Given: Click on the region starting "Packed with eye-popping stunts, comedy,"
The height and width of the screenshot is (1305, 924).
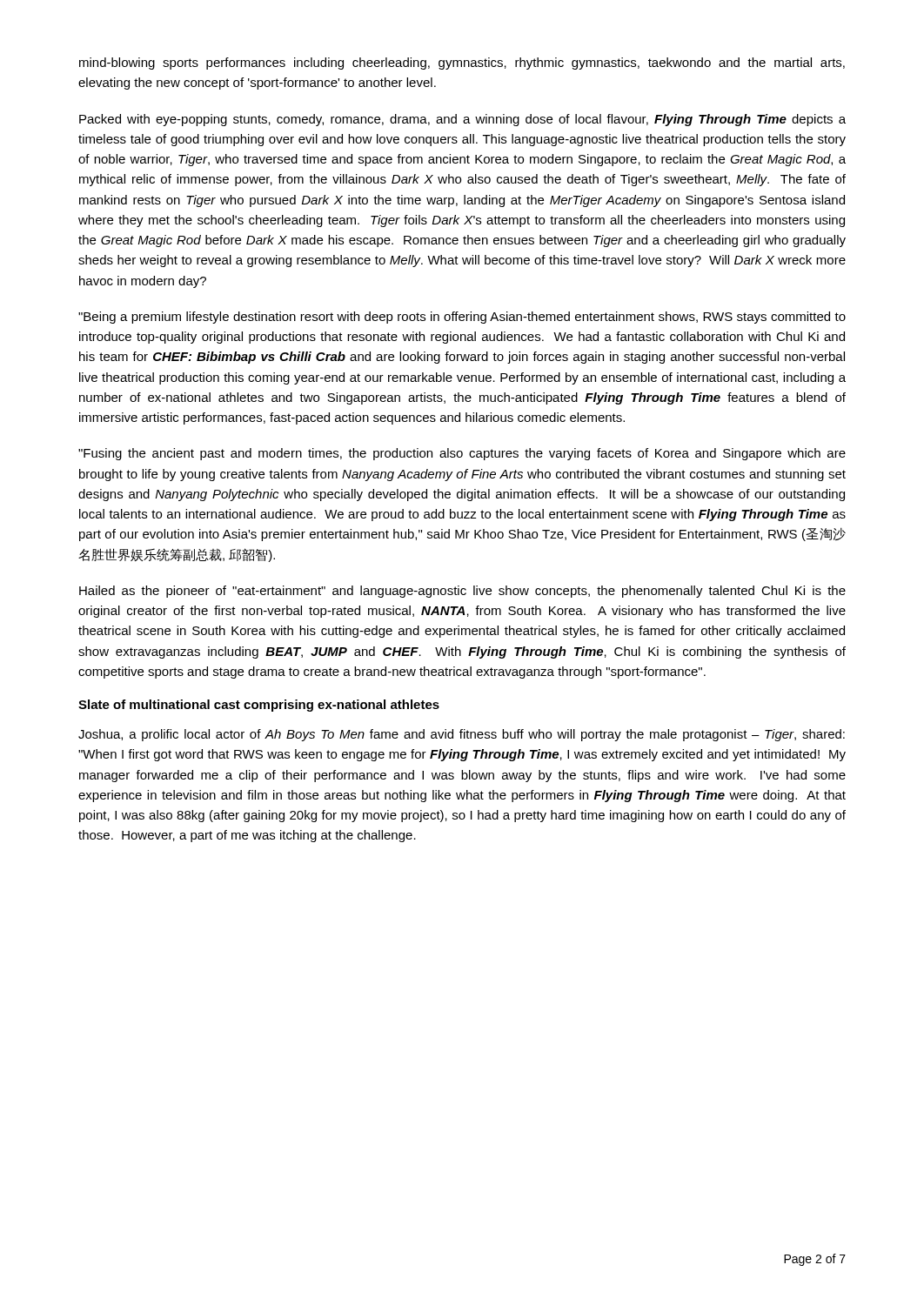Looking at the screenshot, I should pyautogui.click(x=462, y=199).
